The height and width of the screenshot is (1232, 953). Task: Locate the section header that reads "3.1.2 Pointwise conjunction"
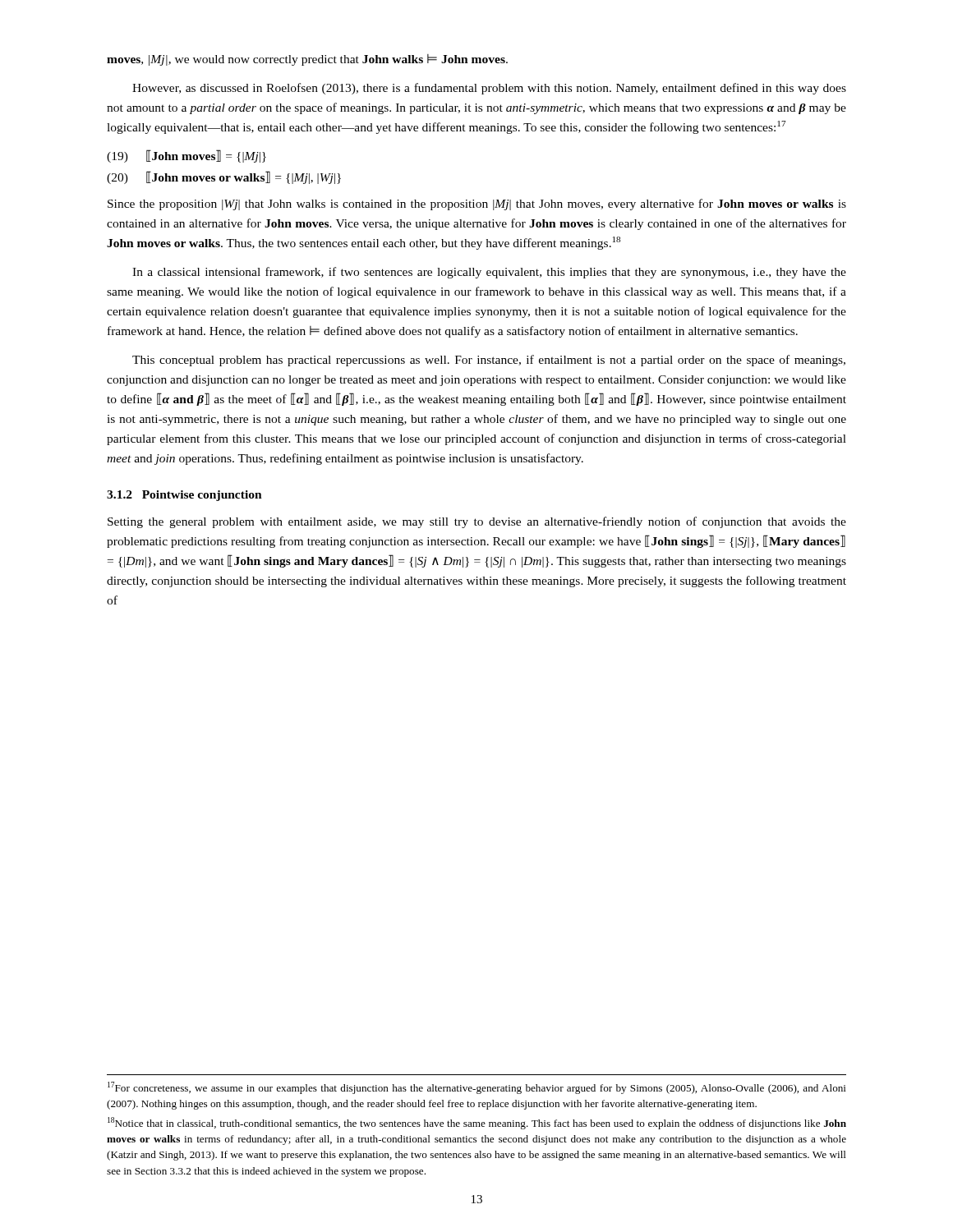click(184, 494)
